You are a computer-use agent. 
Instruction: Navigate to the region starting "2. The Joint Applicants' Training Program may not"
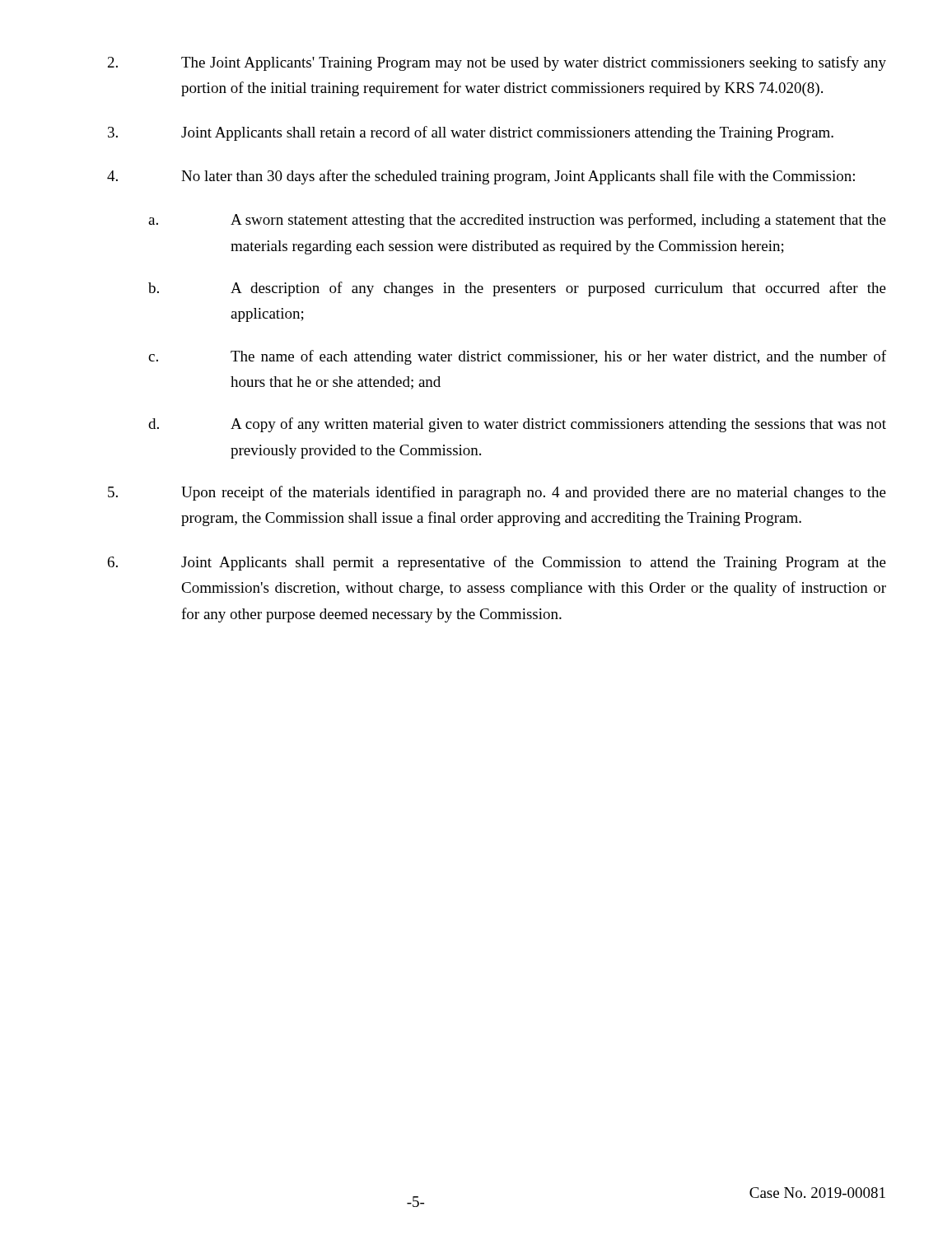click(x=484, y=75)
